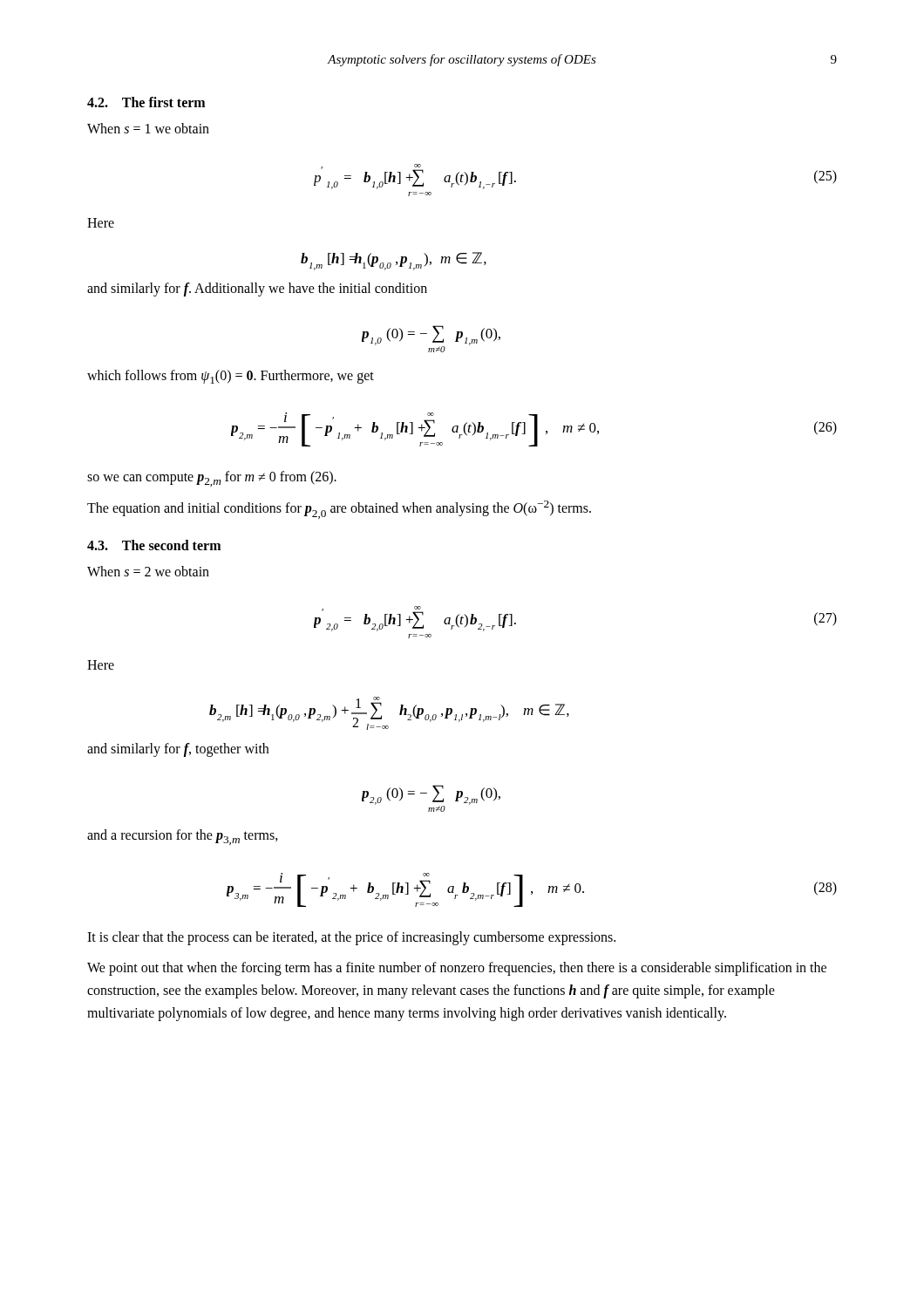This screenshot has width=924, height=1308.
Task: Find the formula on this page that starts "b 1,m [ h ] = h"
Action: (x=462, y=258)
